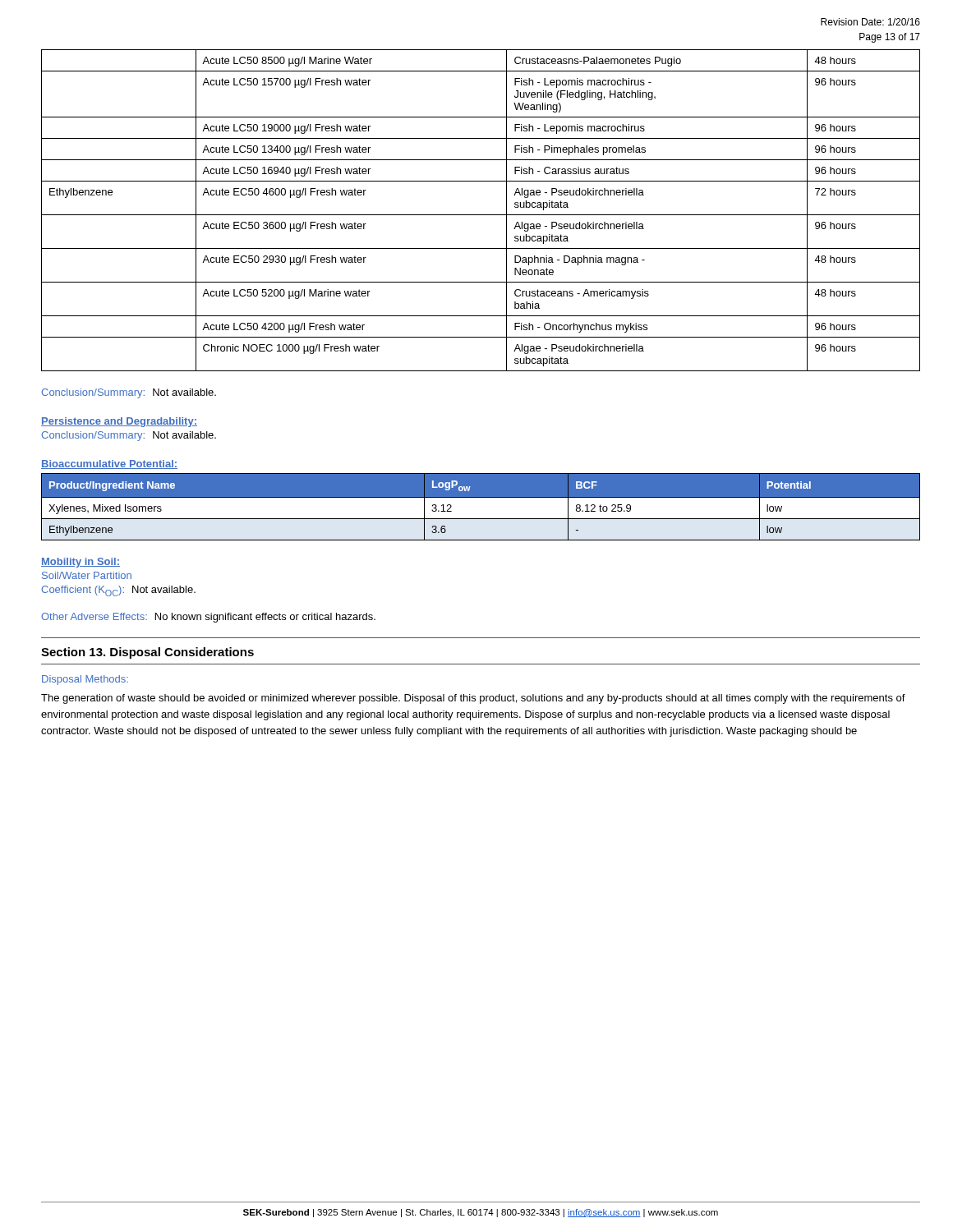953x1232 pixels.
Task: Find the passage starting "Persistence and Degradability:"
Action: click(x=119, y=421)
